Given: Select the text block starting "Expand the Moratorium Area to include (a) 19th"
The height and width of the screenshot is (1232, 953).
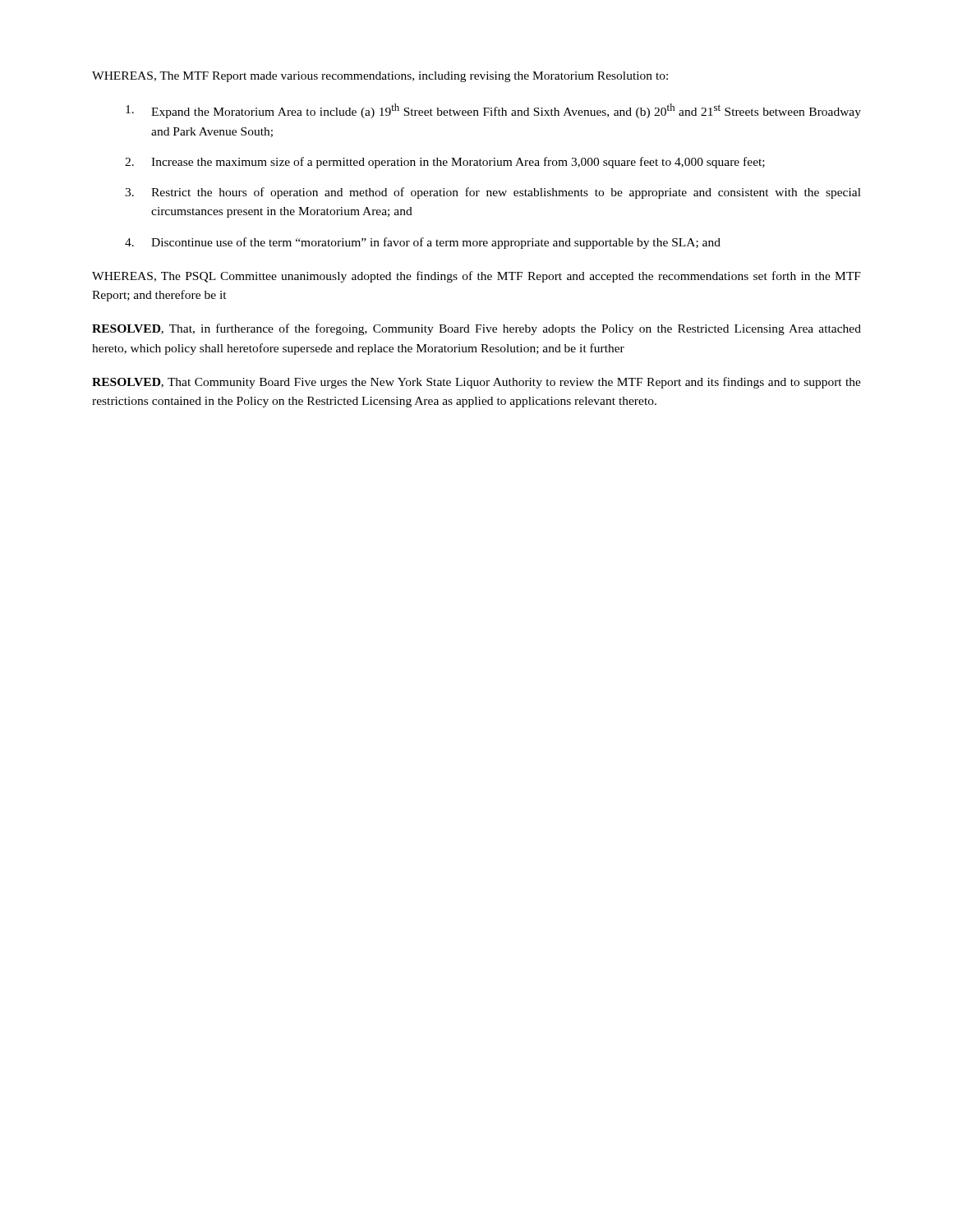Looking at the screenshot, I should click(493, 120).
